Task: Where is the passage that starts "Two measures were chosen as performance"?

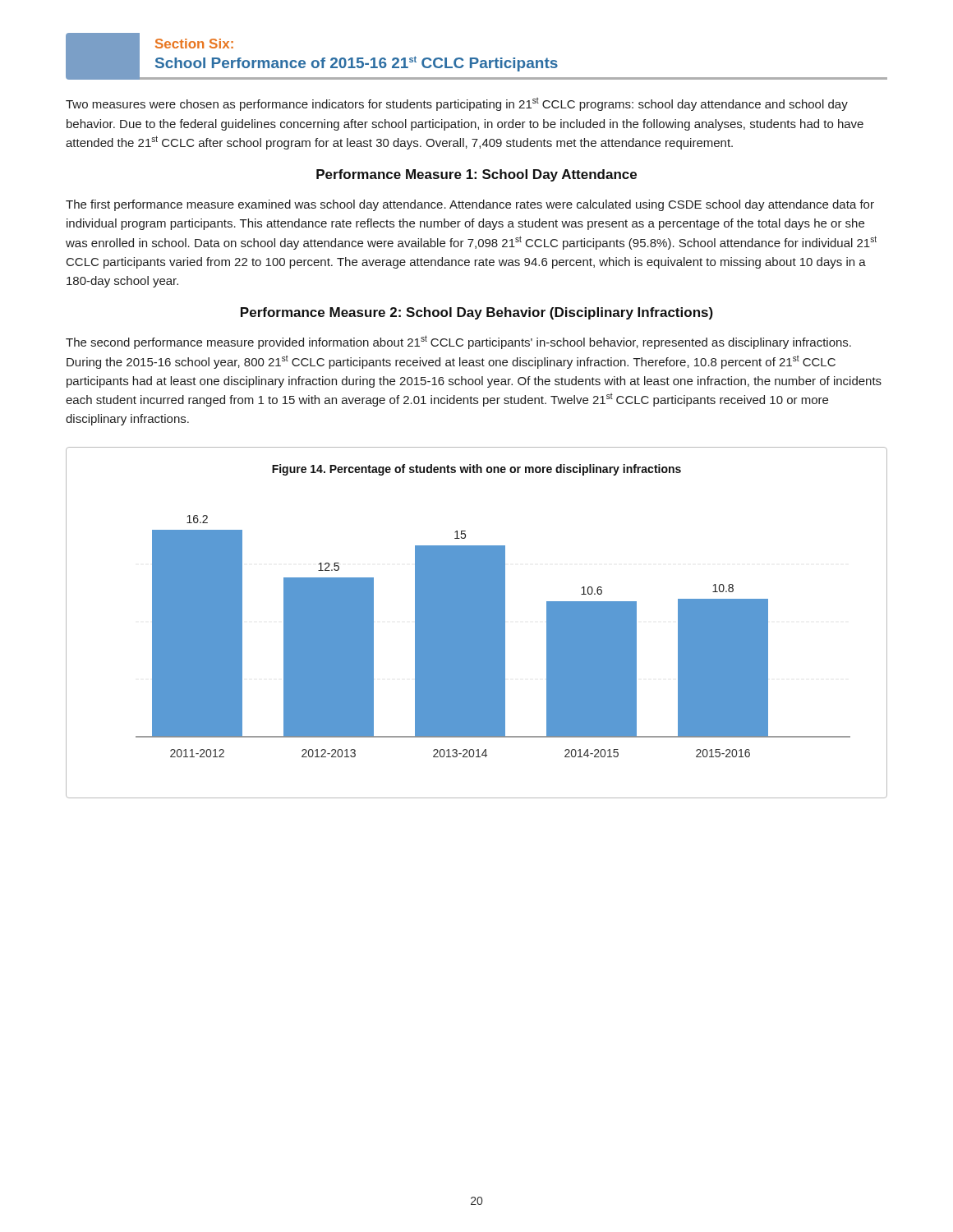Action: coord(465,123)
